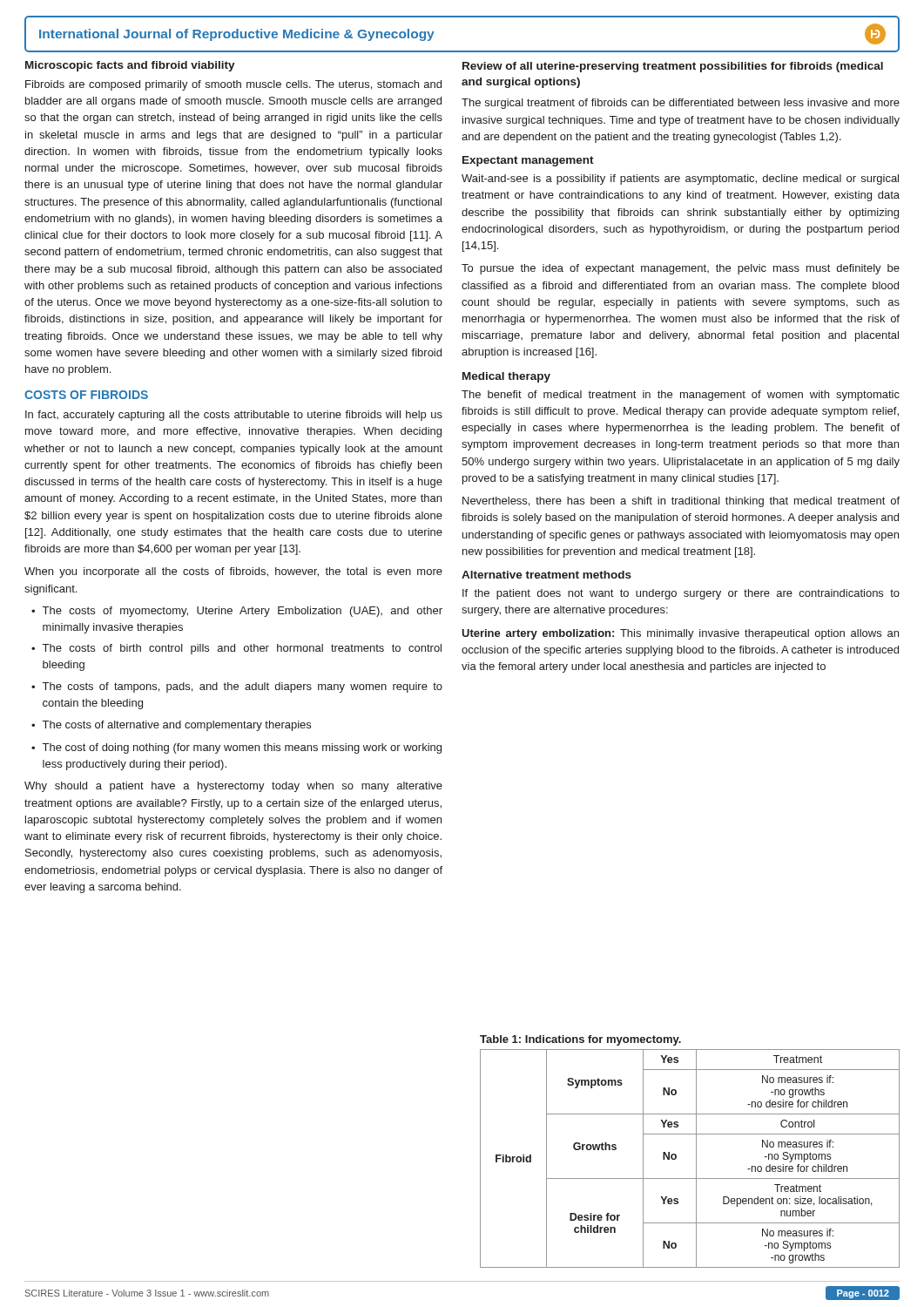The image size is (924, 1307).
Task: Find the block on this page that starts "The surgical treatment of"
Action: [681, 120]
